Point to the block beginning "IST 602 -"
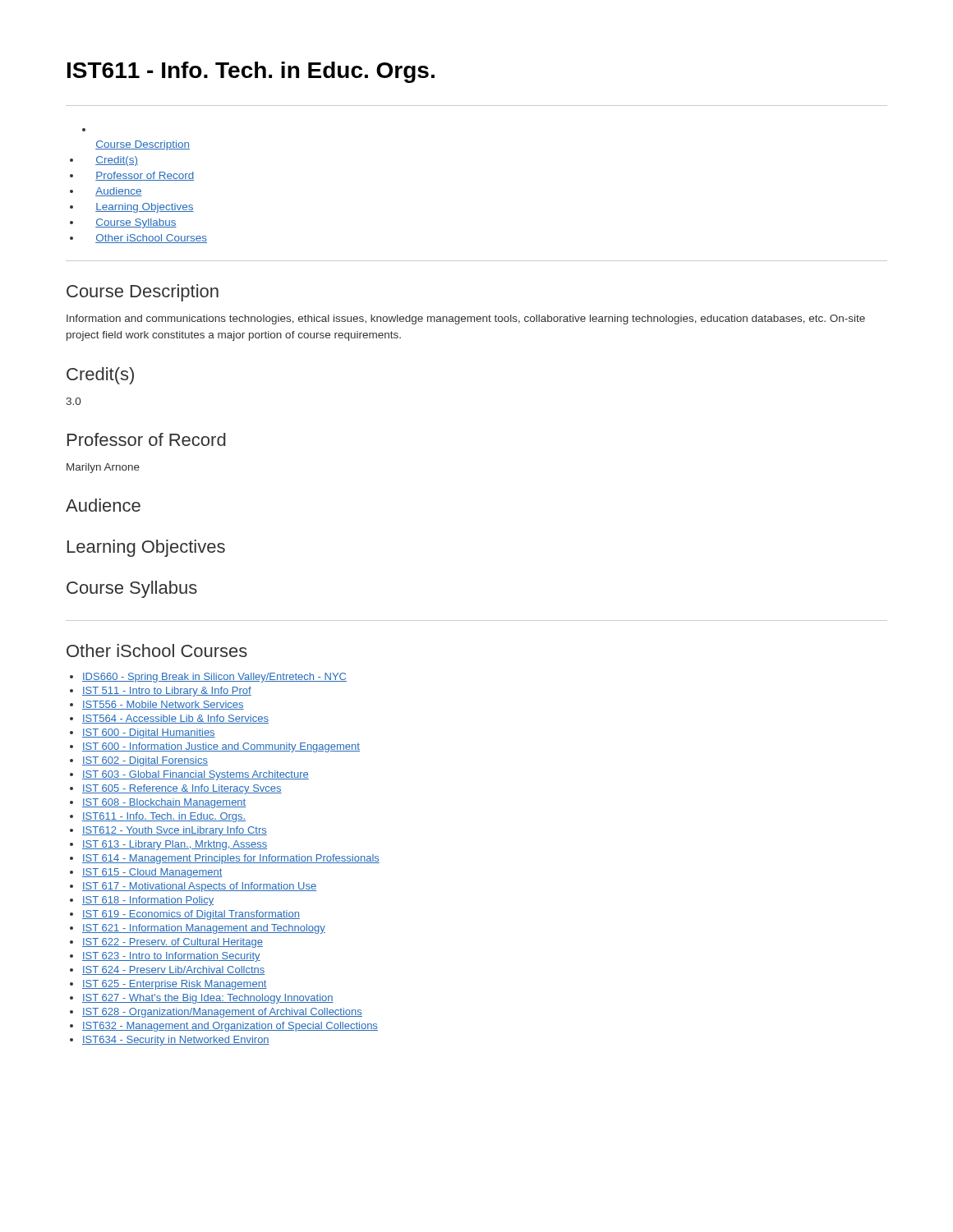 (x=145, y=761)
